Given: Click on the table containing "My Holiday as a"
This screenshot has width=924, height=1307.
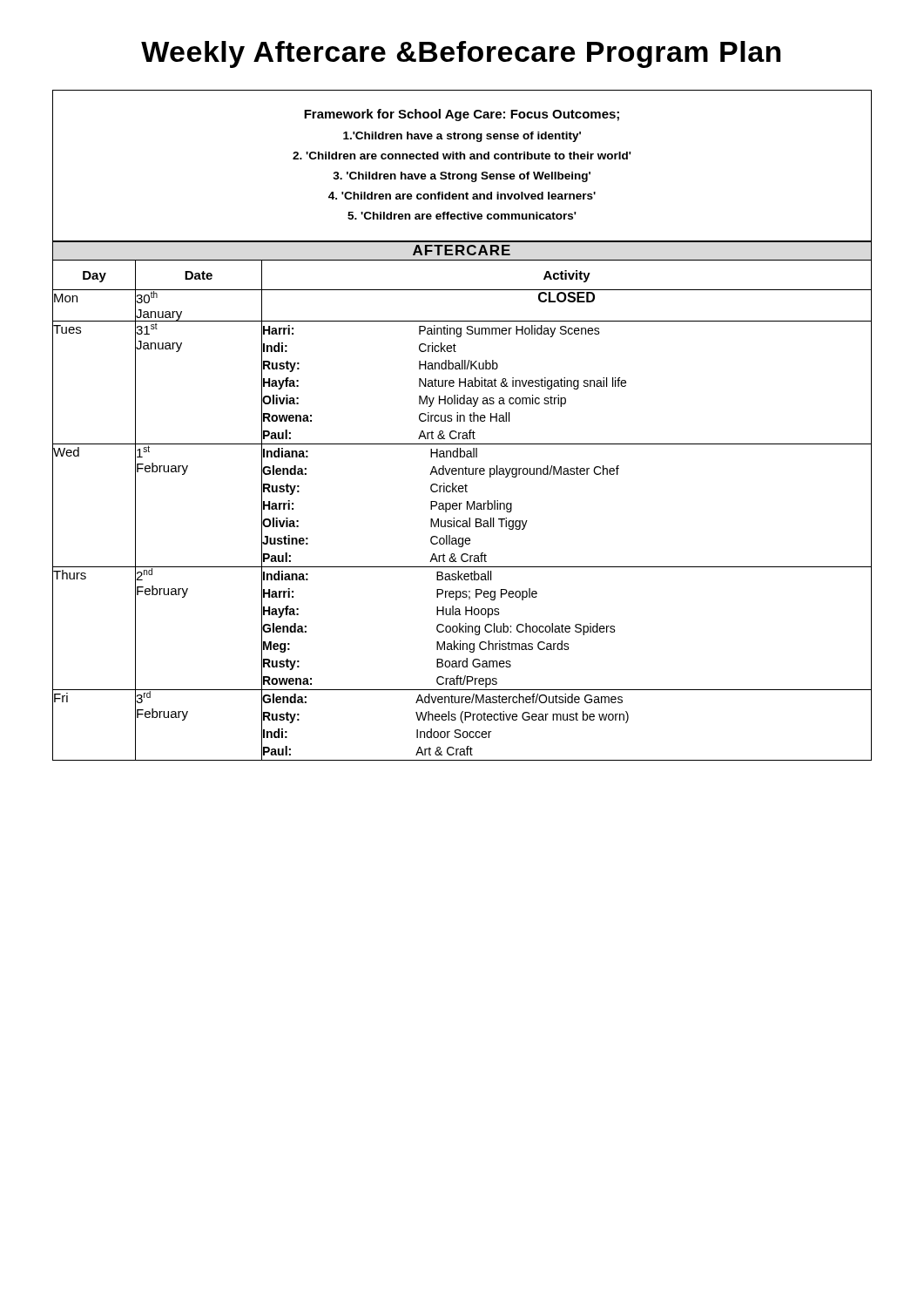Looking at the screenshot, I should click(x=462, y=501).
